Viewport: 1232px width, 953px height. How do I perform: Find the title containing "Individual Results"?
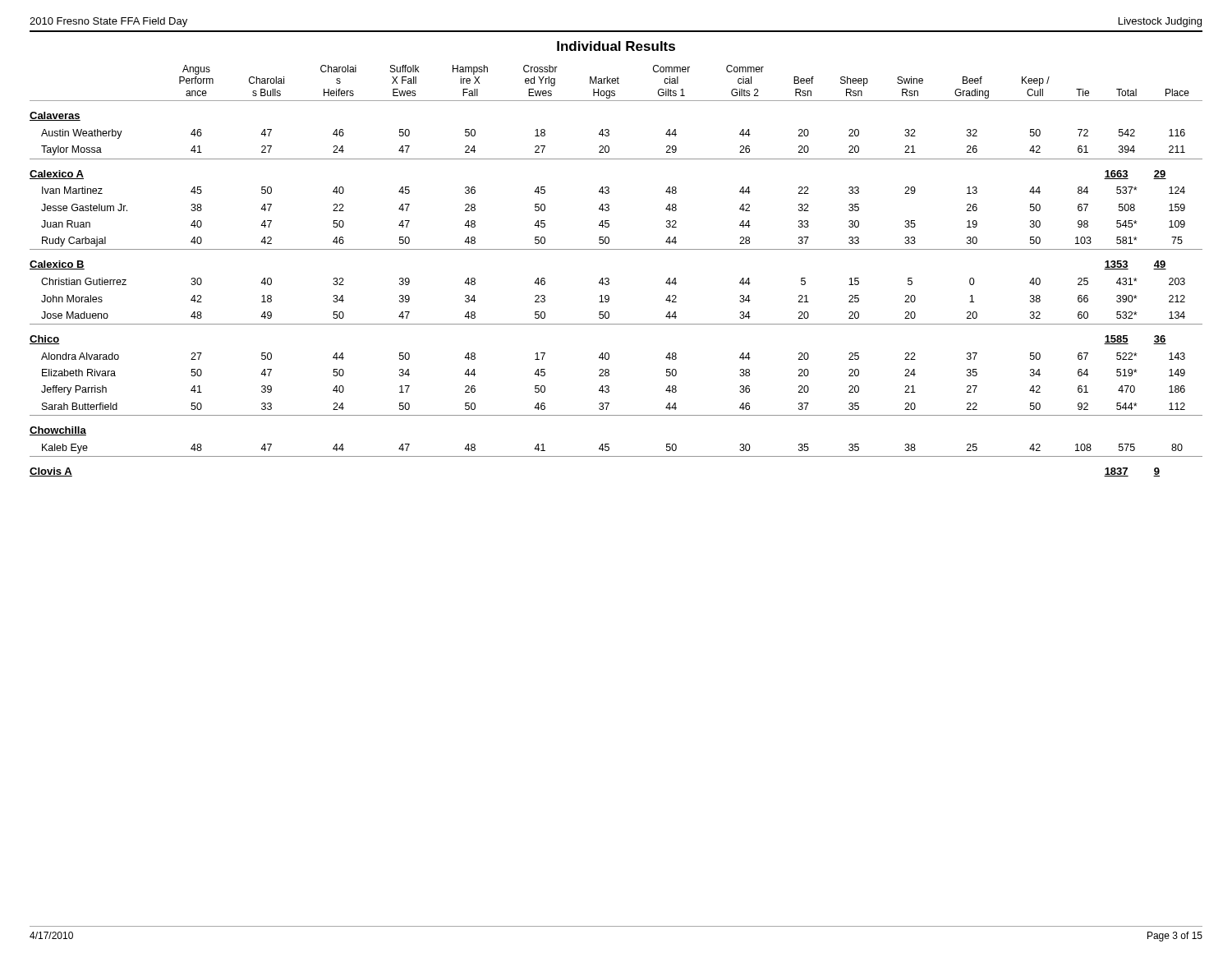tap(616, 46)
